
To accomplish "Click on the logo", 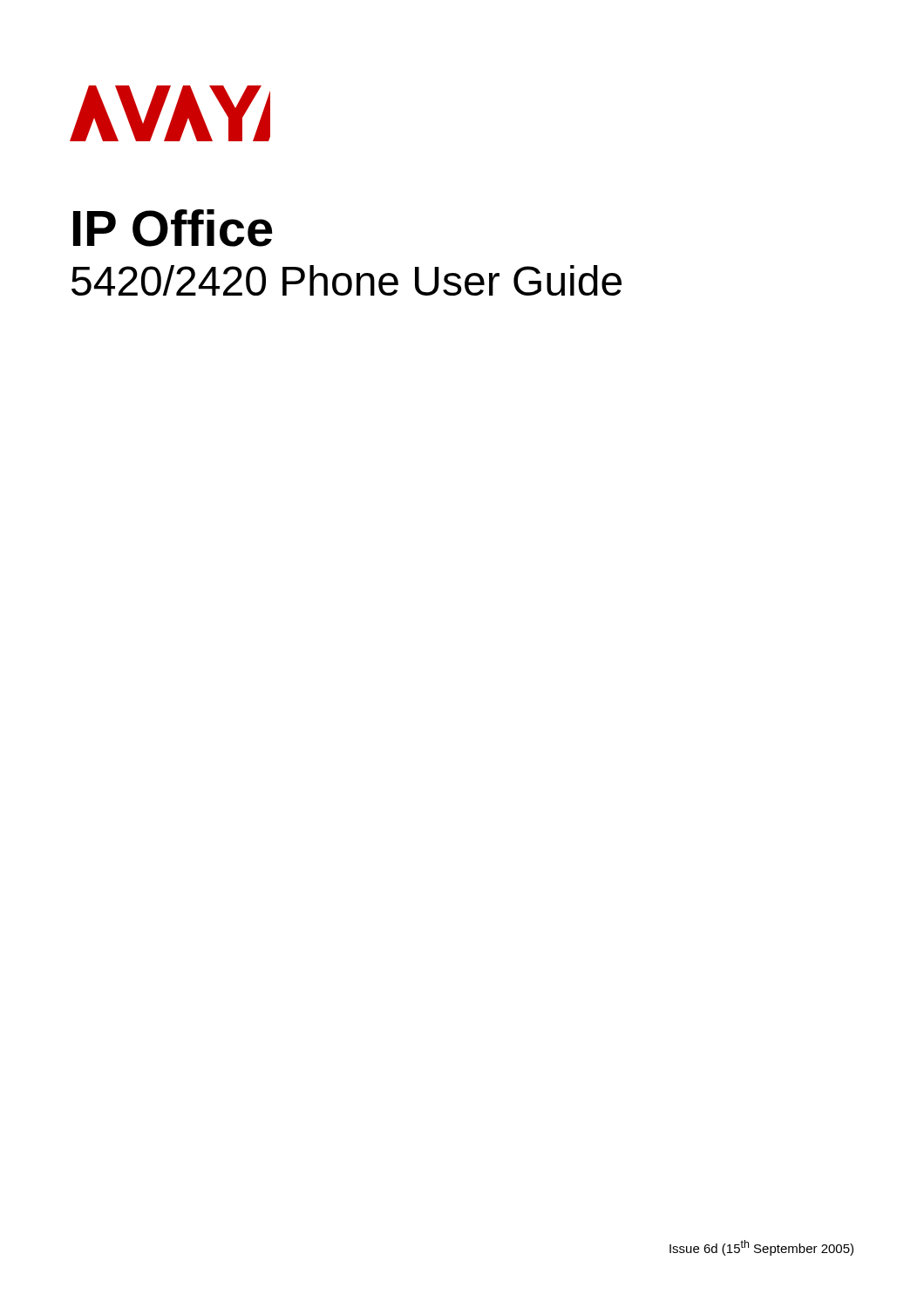I will click(x=170, y=113).
